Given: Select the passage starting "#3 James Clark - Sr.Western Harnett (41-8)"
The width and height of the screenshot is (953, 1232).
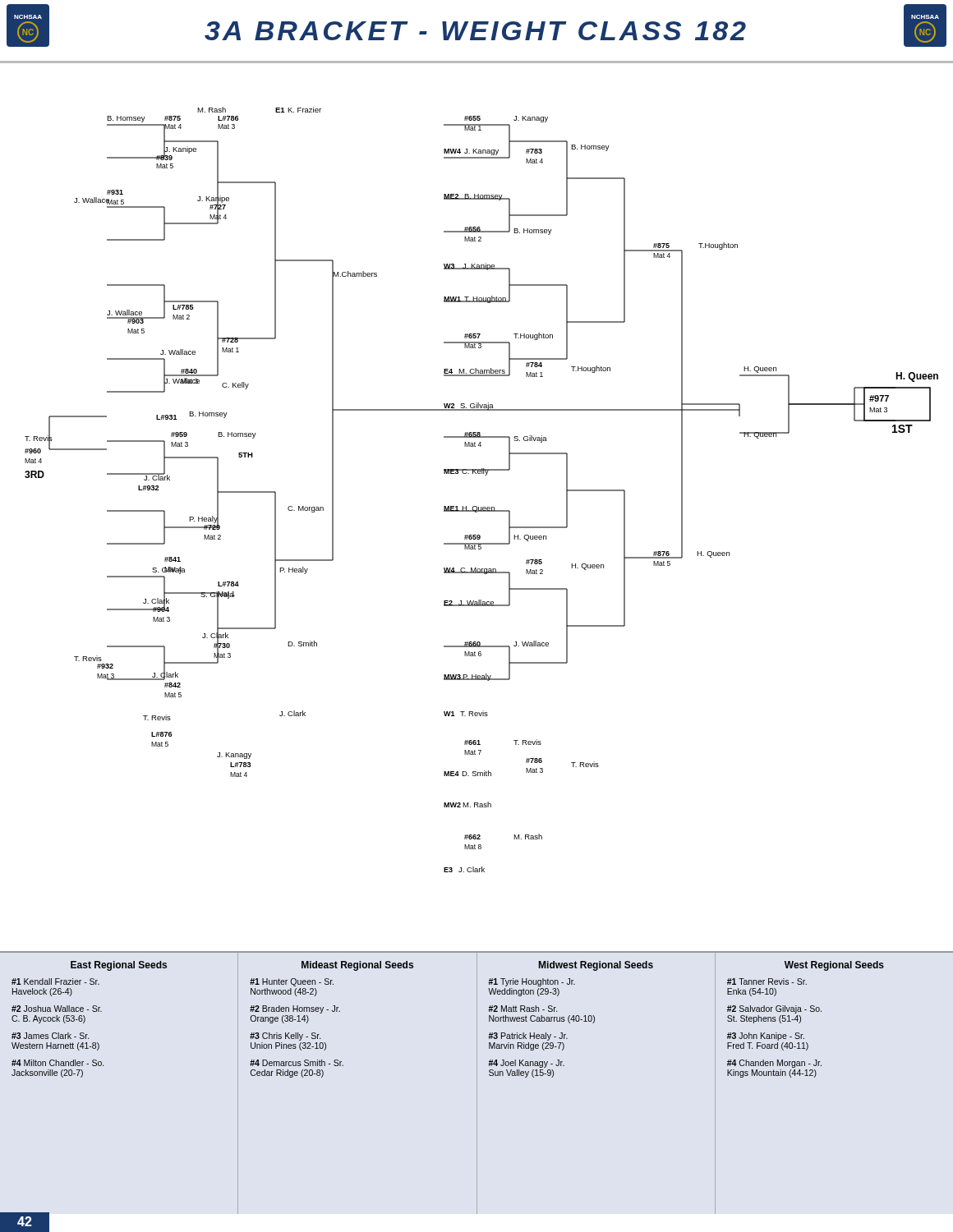Looking at the screenshot, I should [x=56, y=1041].
